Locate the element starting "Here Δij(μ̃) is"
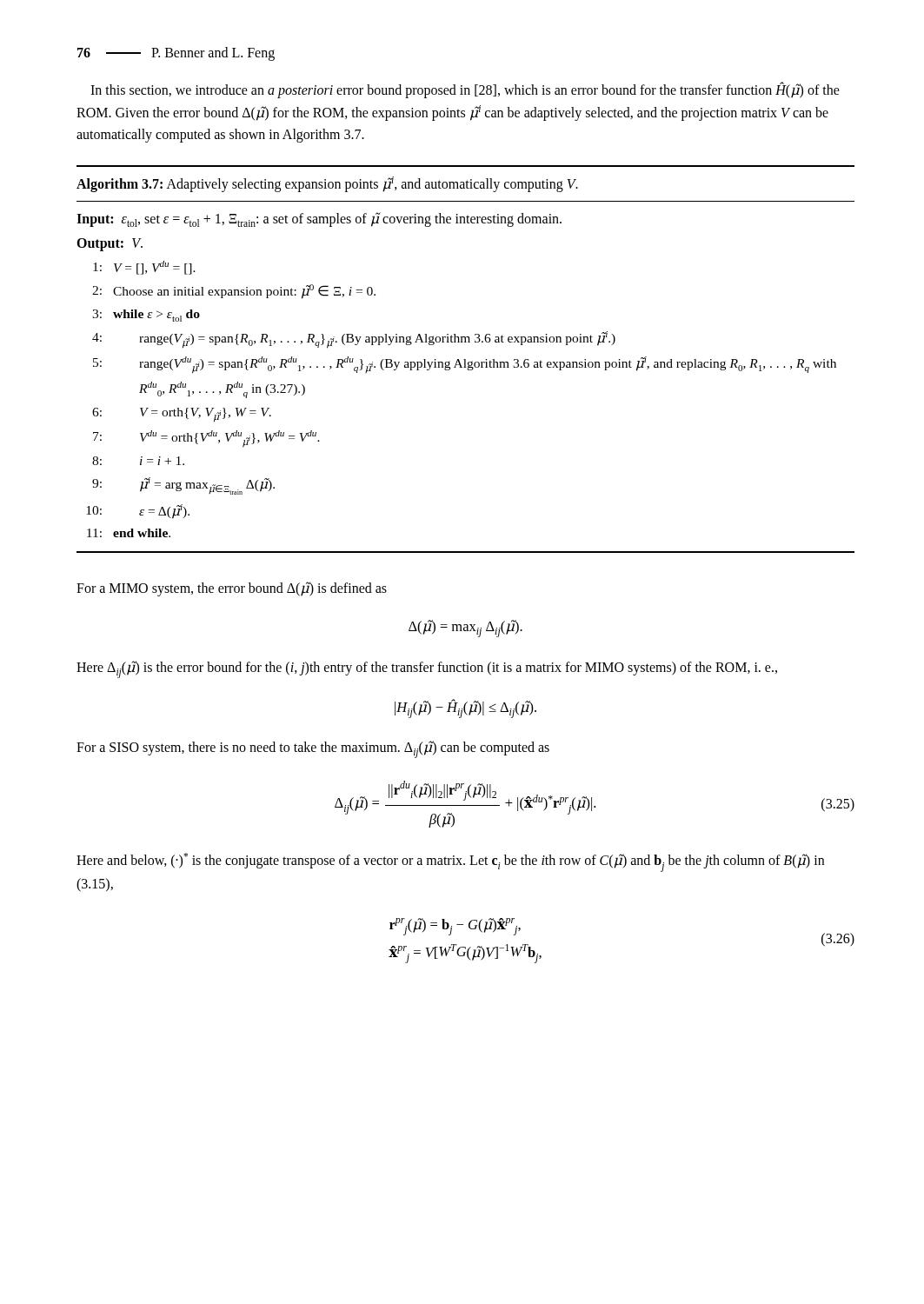924x1304 pixels. click(427, 668)
